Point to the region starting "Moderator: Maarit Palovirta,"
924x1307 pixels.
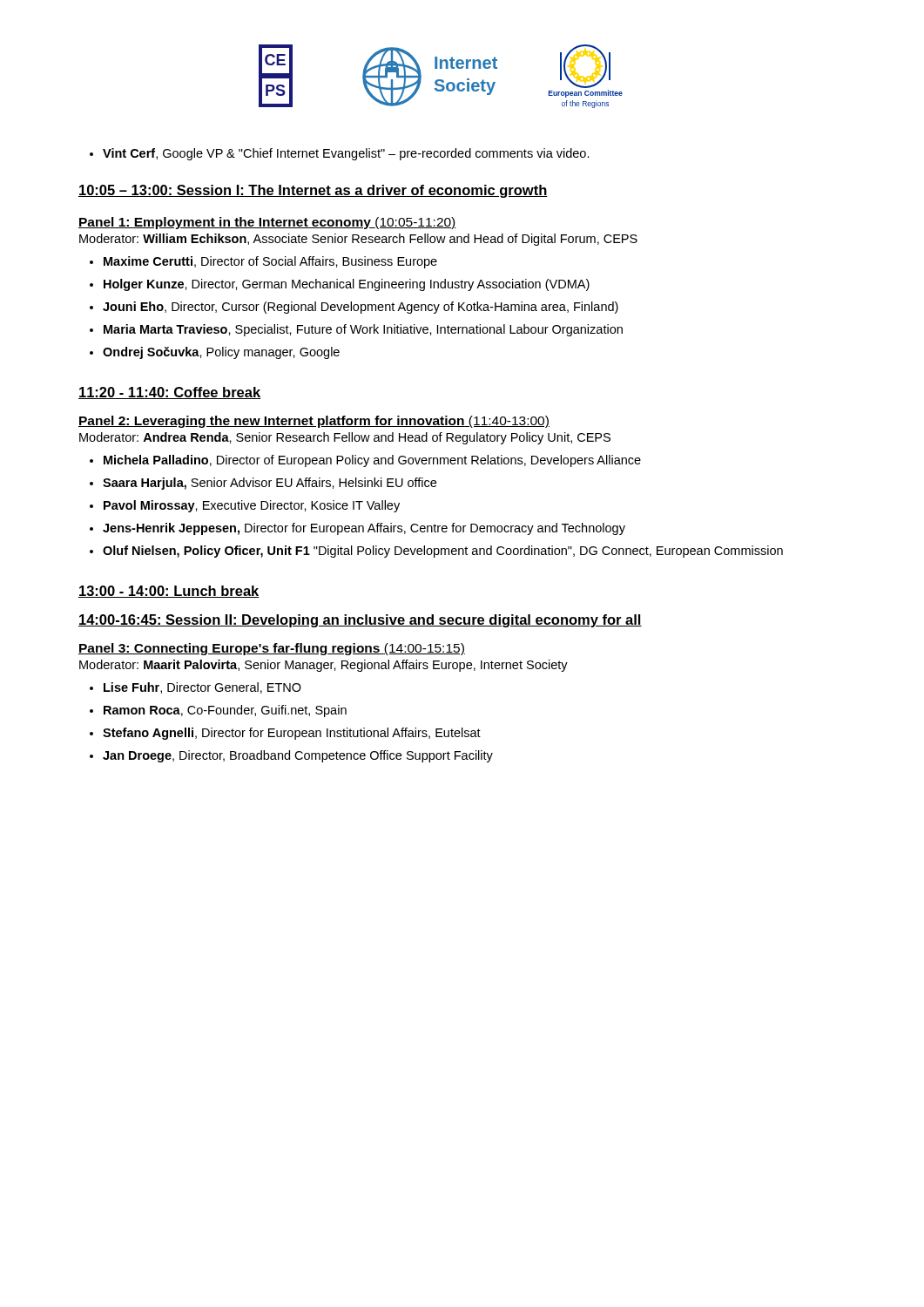tap(323, 665)
